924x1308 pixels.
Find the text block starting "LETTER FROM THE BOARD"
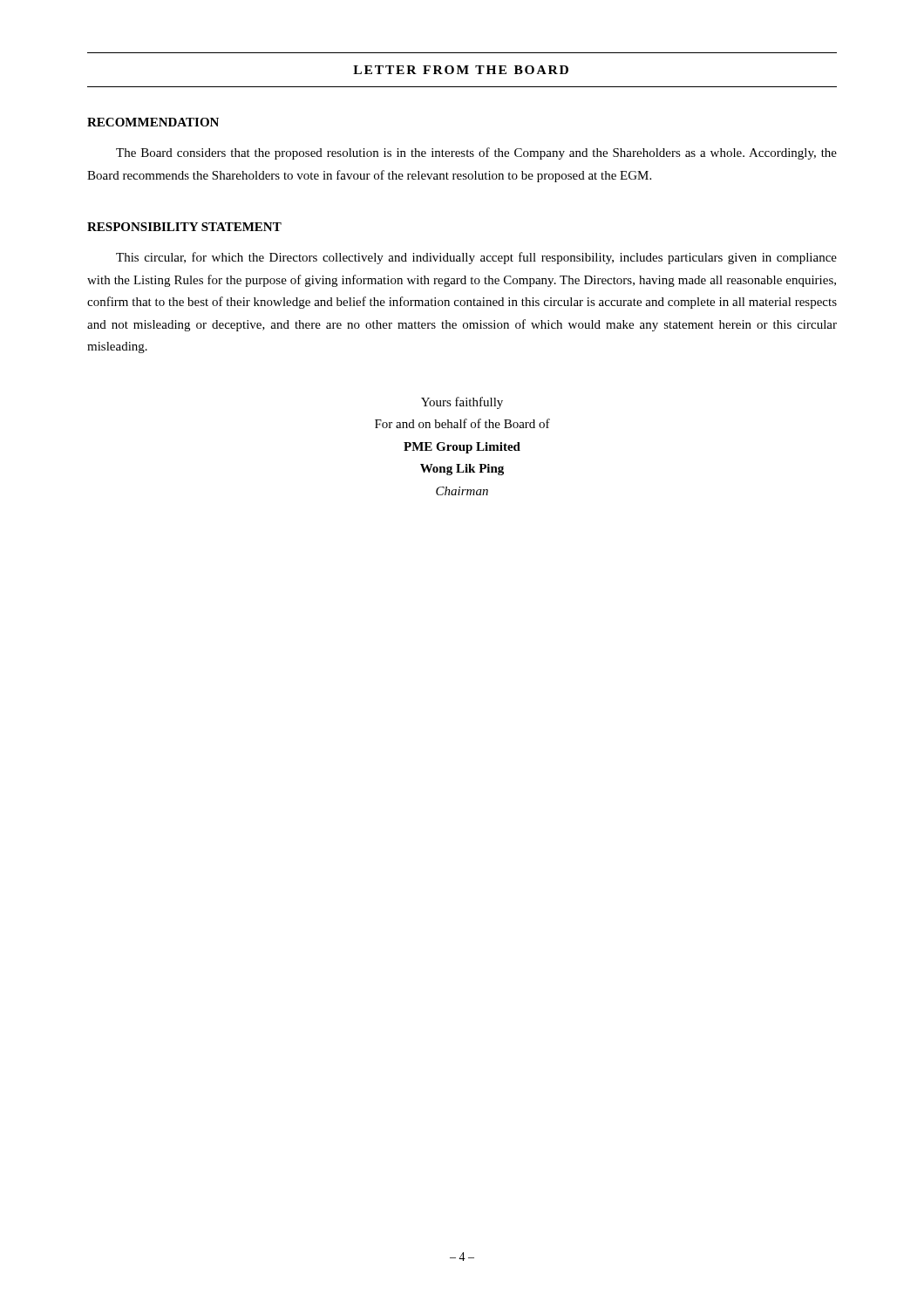(x=462, y=69)
